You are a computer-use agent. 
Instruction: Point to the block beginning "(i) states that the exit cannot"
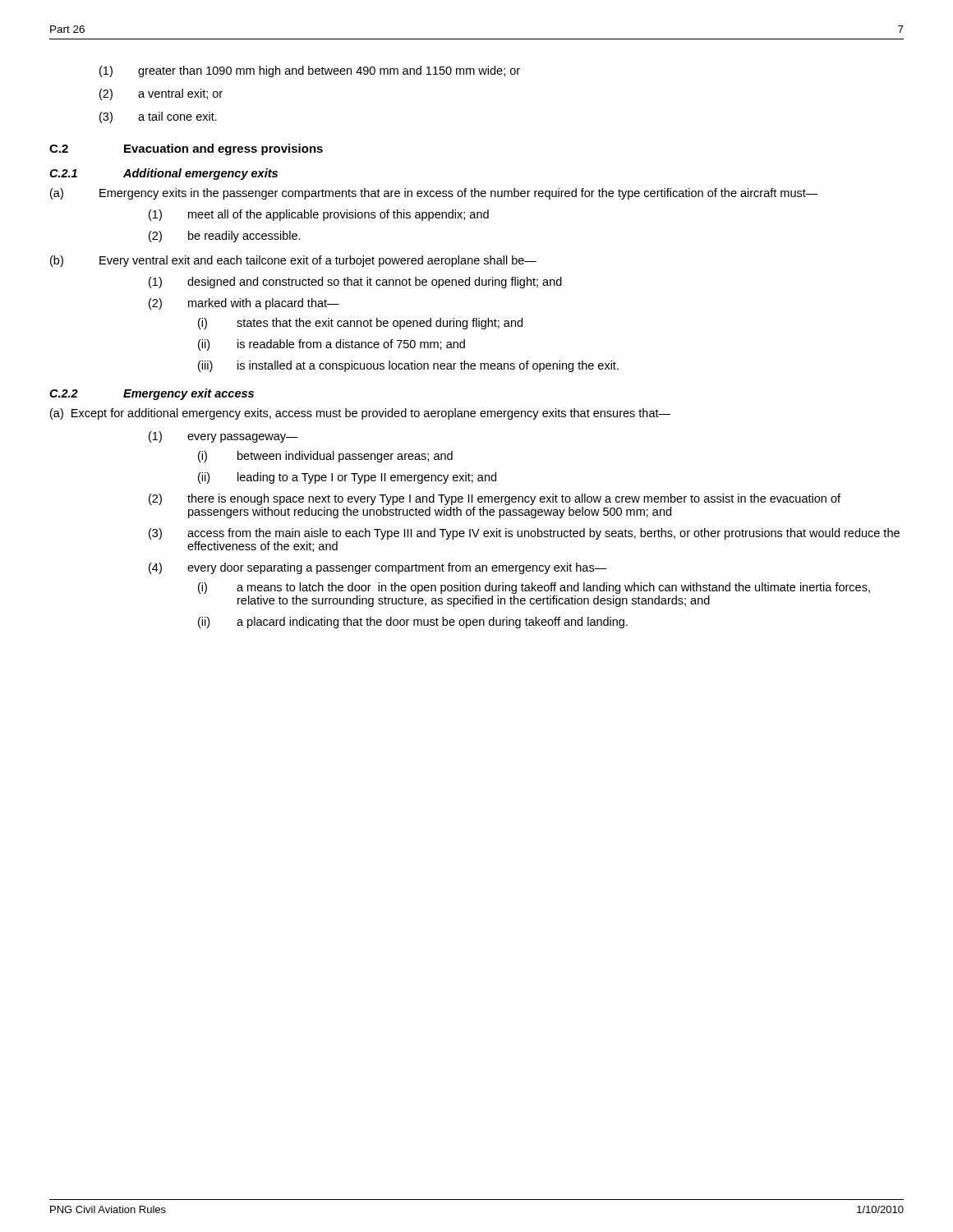point(360,323)
